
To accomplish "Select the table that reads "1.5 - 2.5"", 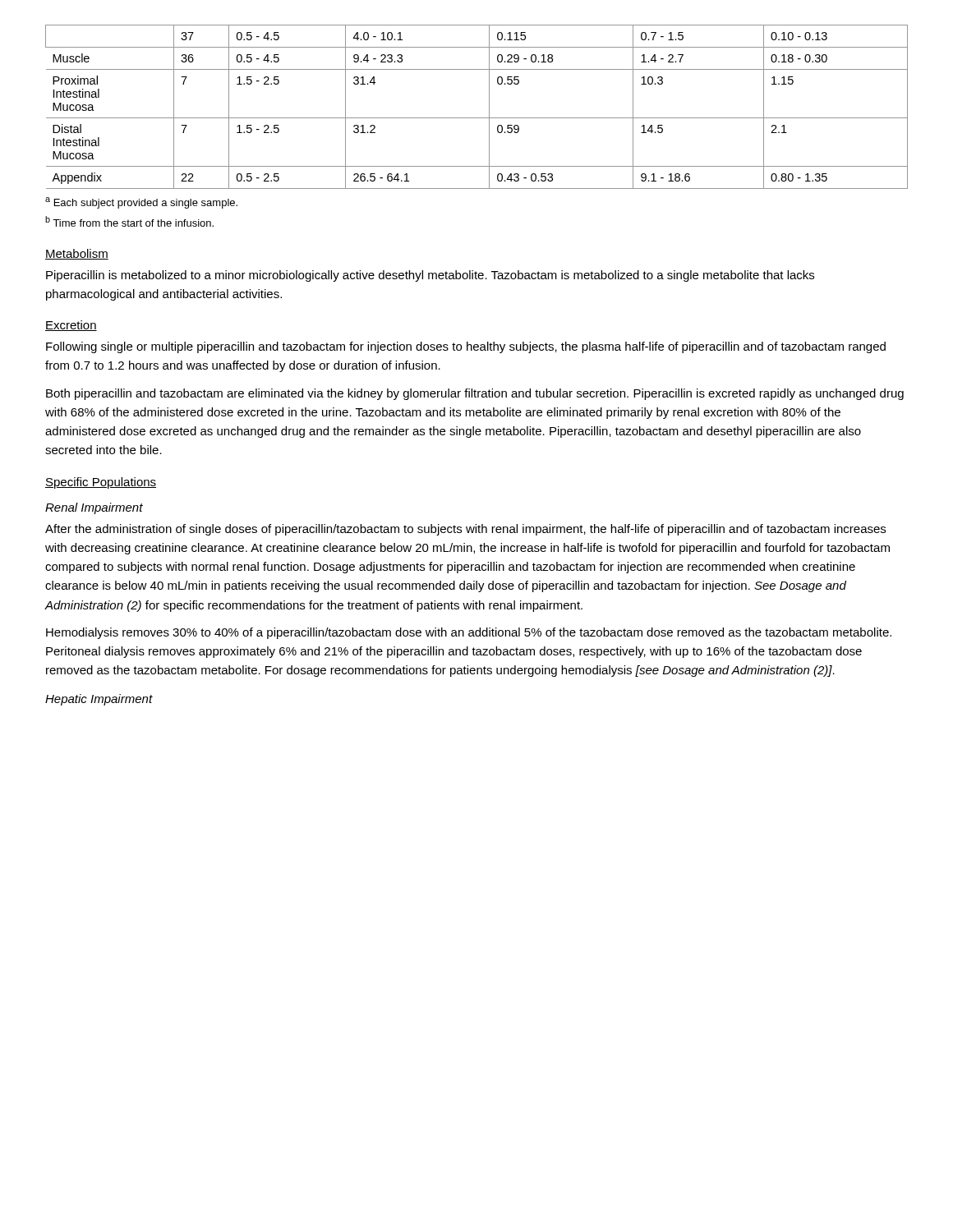I will click(x=476, y=107).
